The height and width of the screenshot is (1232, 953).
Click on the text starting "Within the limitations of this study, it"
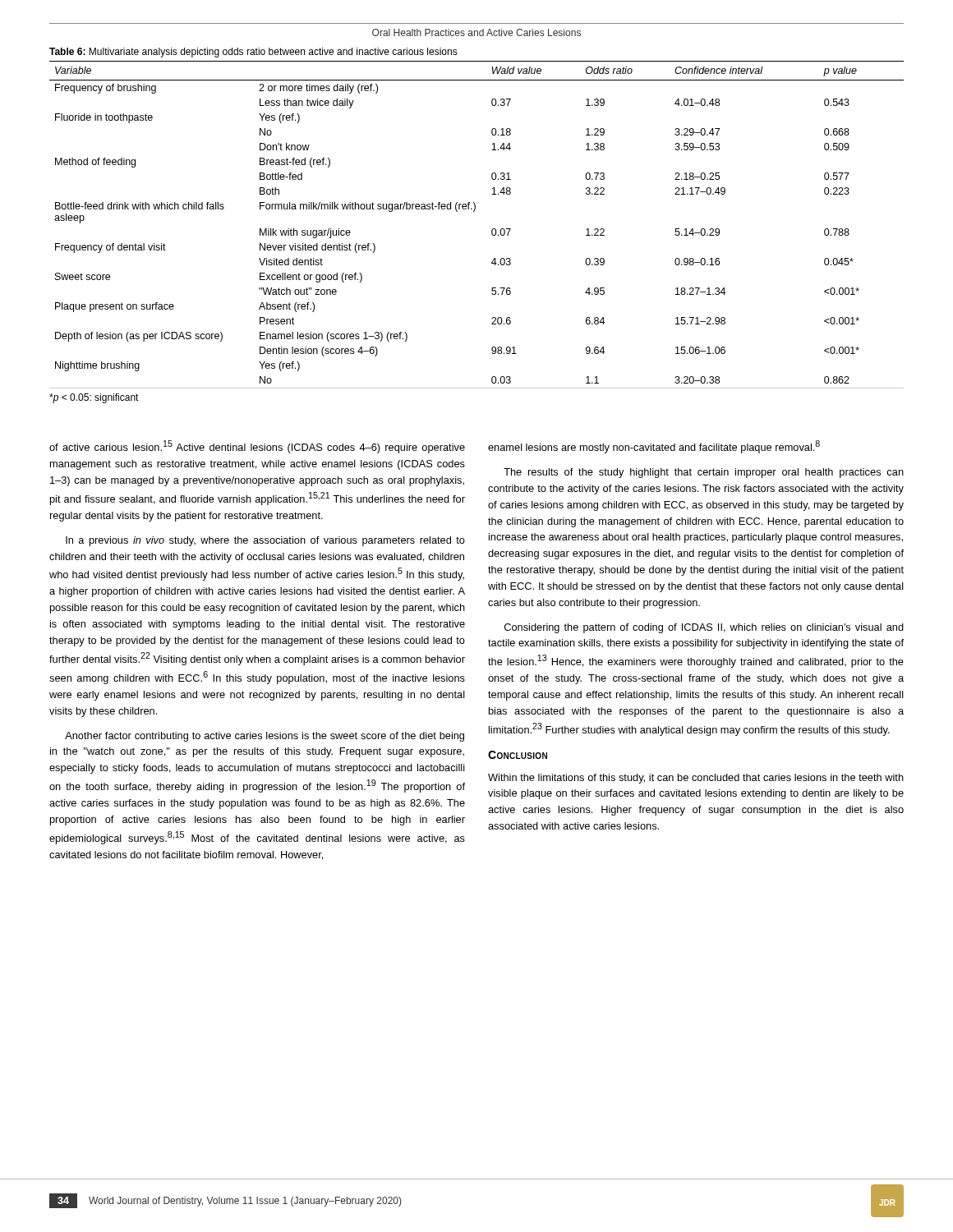point(696,802)
